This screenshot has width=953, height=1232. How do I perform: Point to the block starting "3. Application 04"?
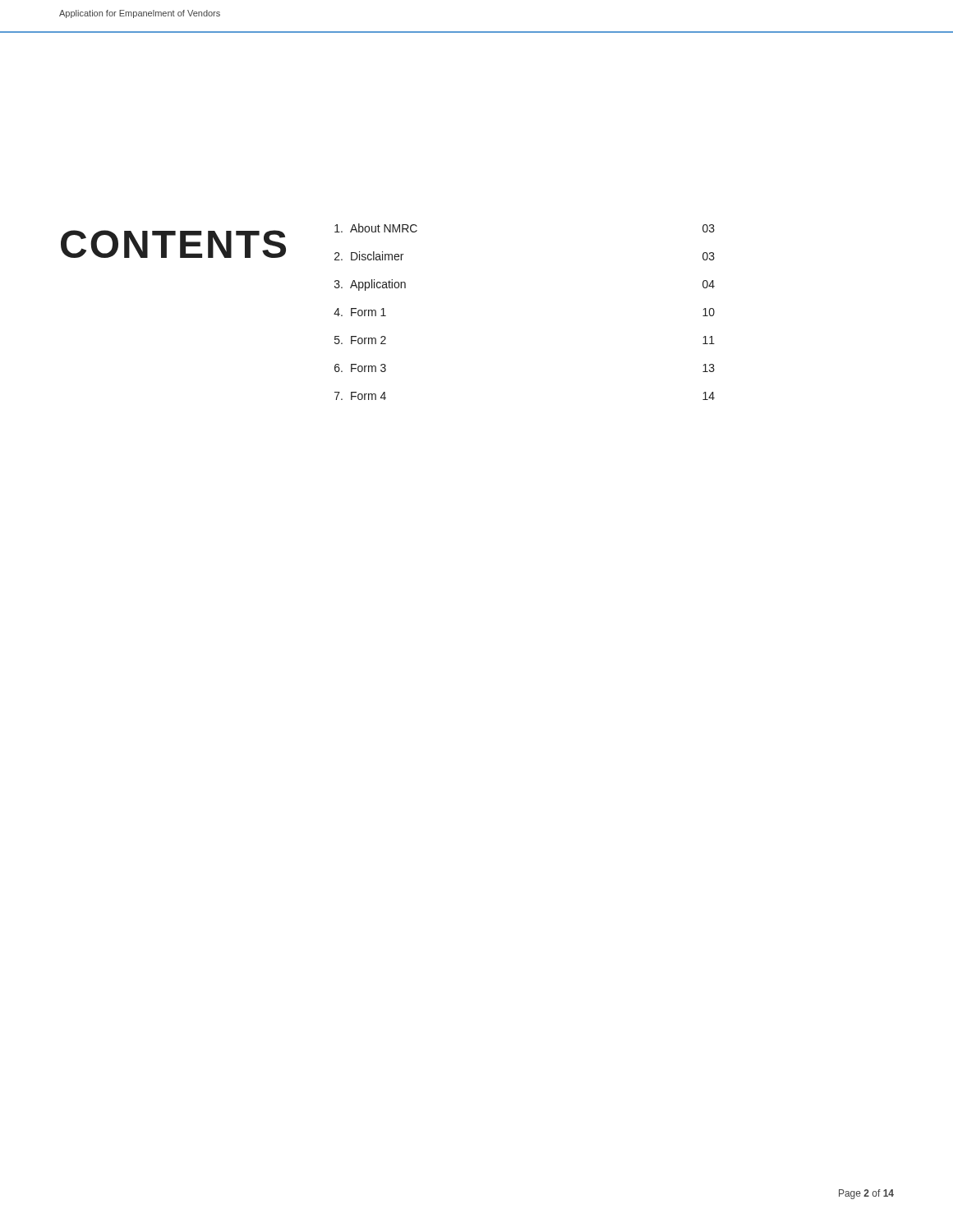372,285
